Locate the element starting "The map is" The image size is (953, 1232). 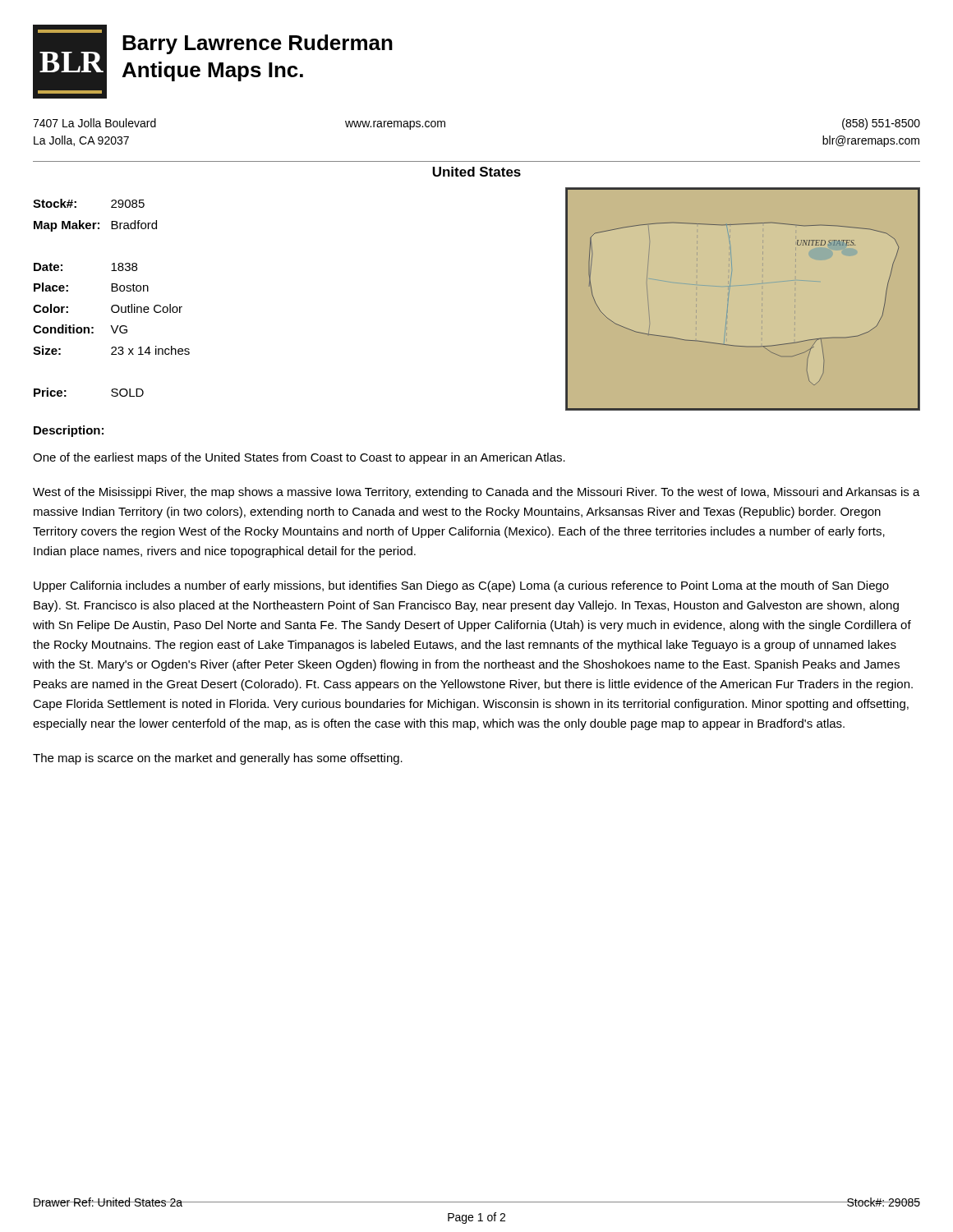point(218,758)
